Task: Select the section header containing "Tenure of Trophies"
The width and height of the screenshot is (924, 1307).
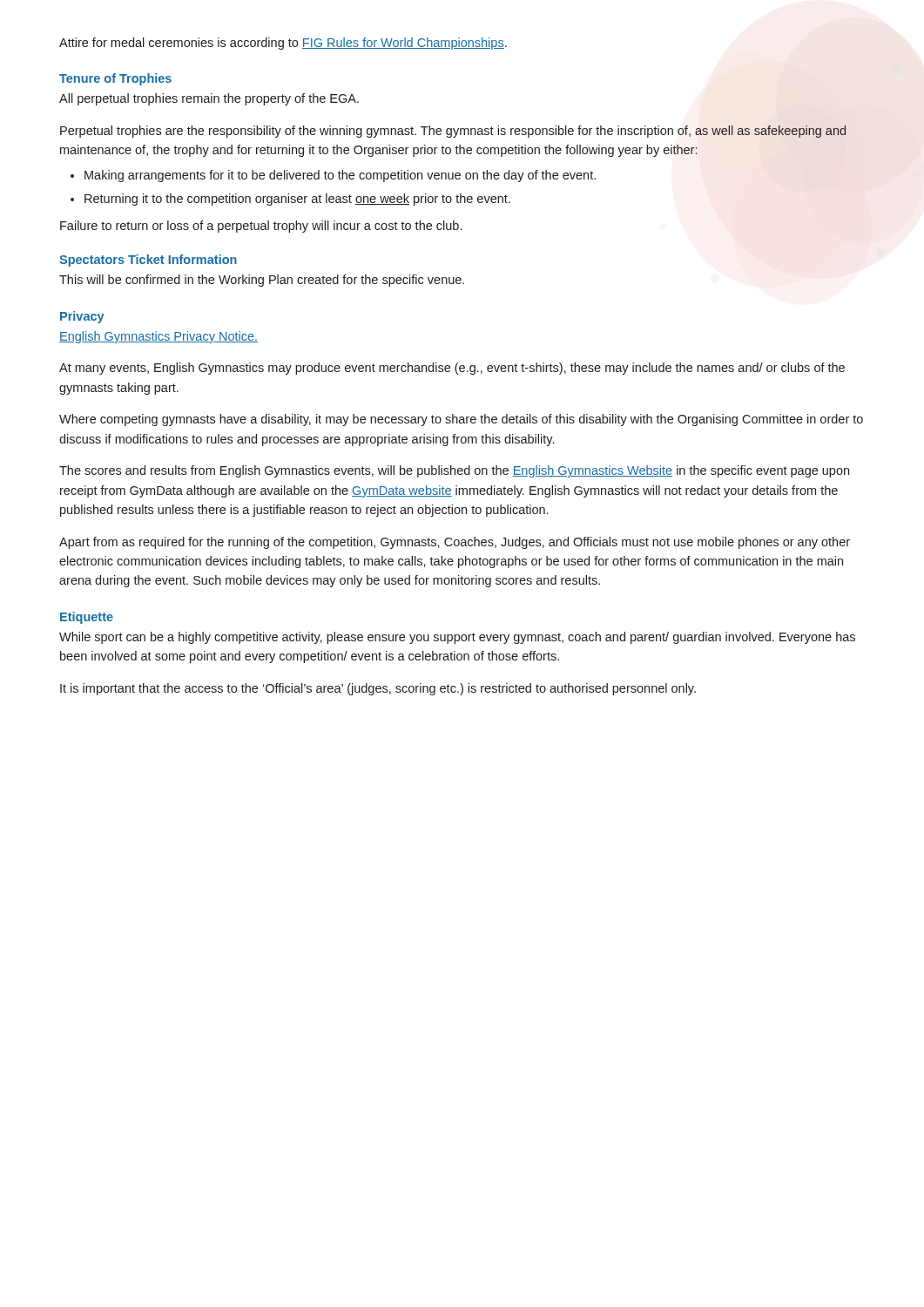Action: 116,79
